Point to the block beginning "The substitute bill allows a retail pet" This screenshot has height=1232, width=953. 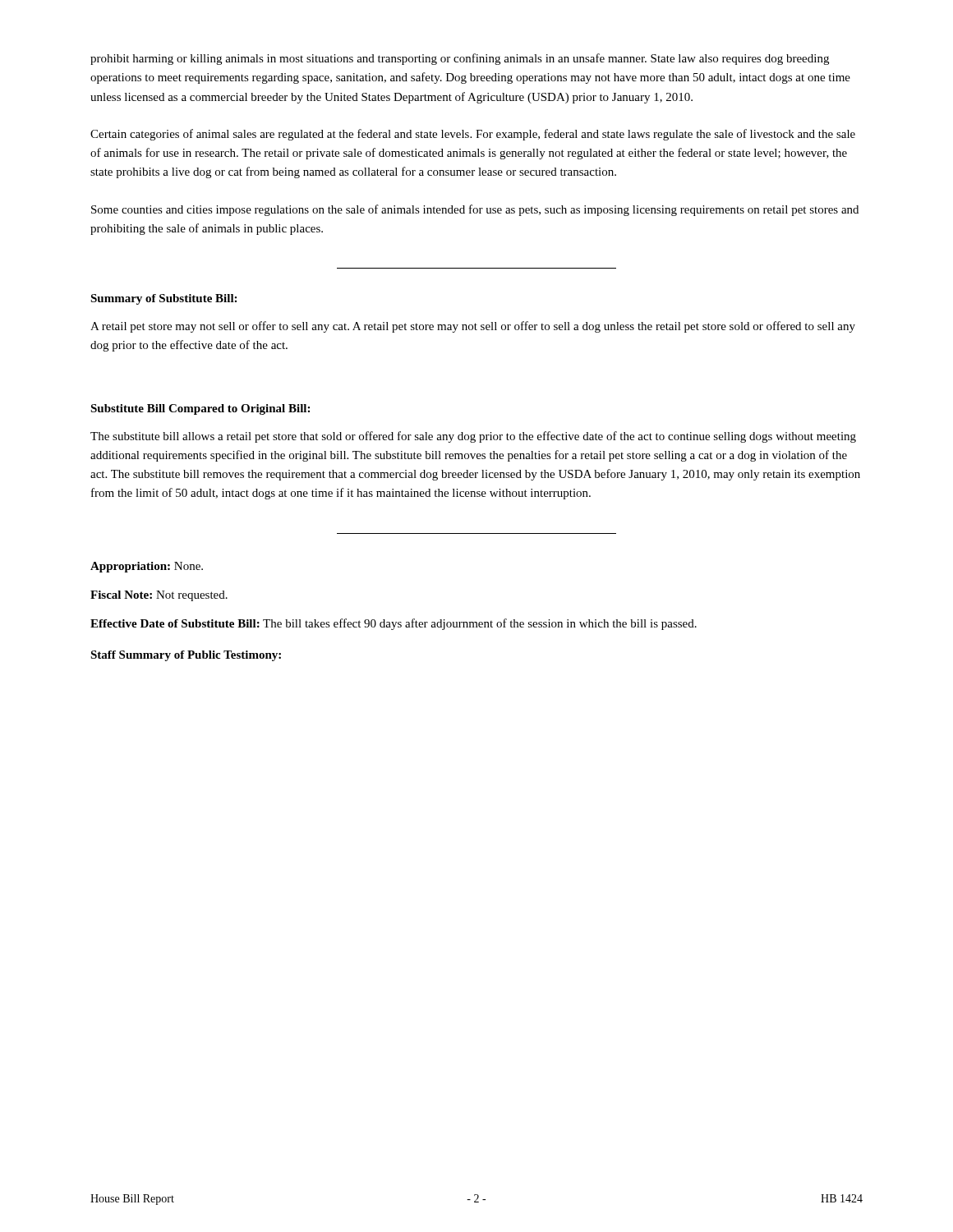[475, 464]
